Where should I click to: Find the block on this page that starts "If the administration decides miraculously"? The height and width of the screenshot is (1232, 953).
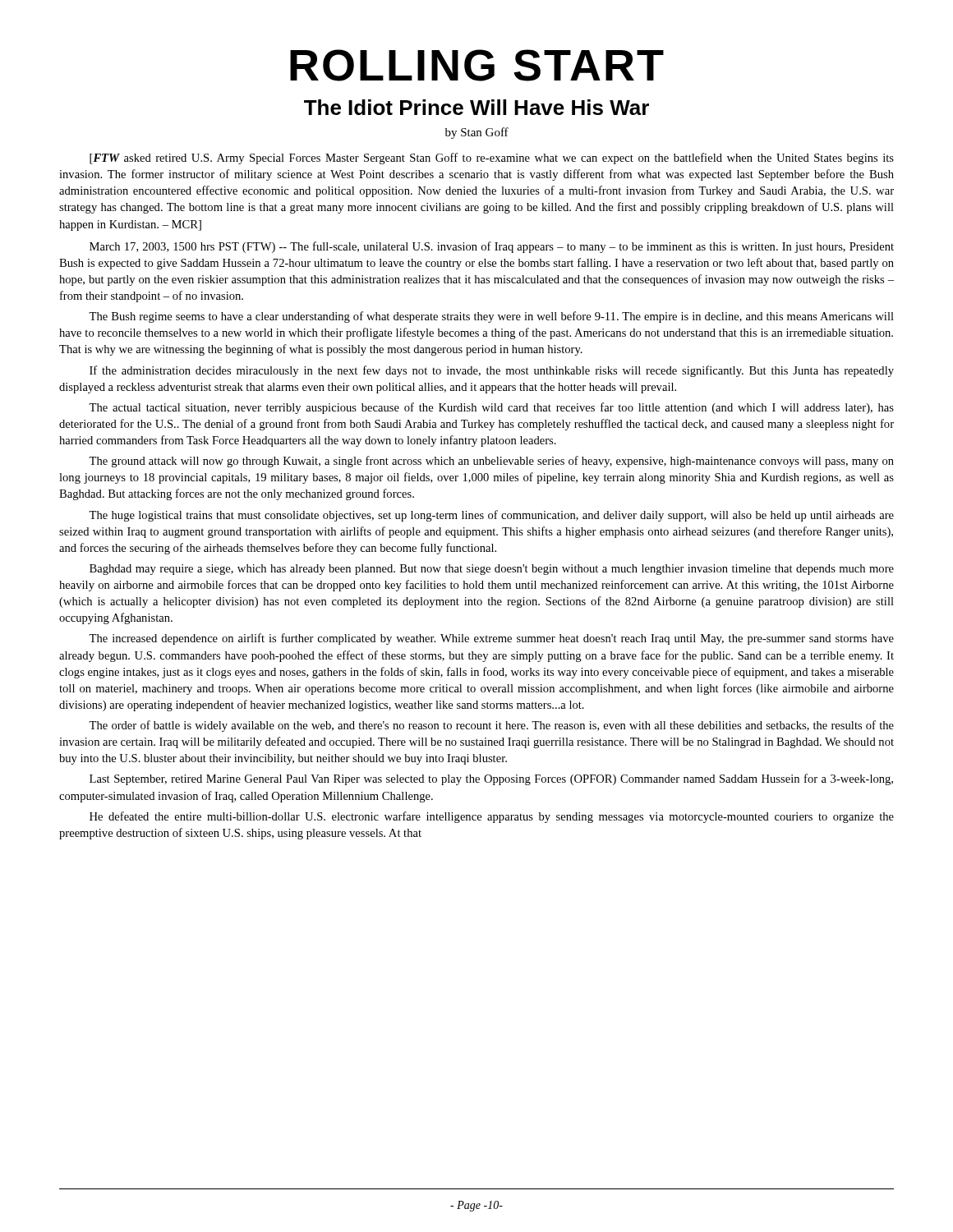click(476, 378)
